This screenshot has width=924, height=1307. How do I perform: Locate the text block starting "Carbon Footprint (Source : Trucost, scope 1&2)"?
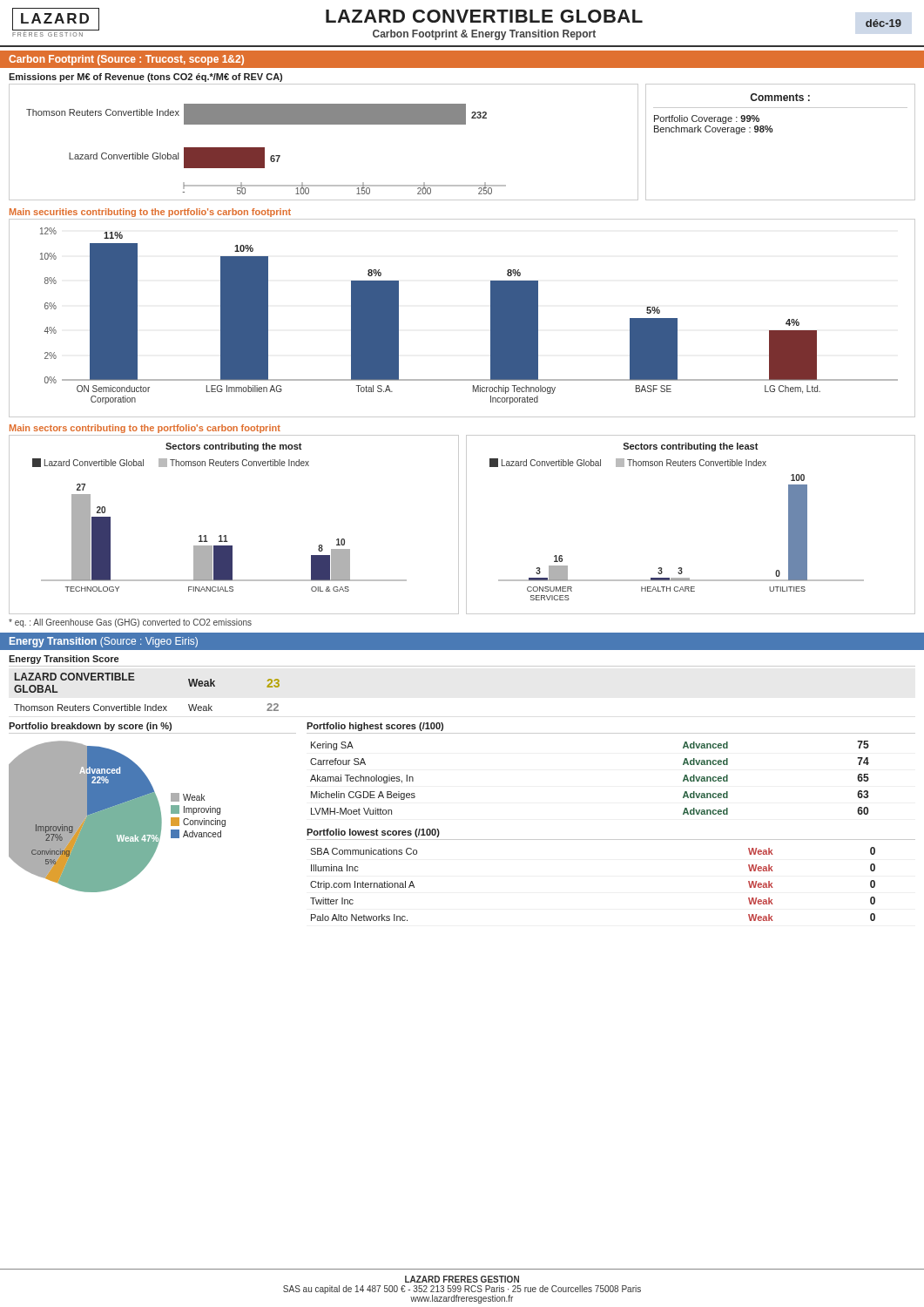(x=127, y=59)
